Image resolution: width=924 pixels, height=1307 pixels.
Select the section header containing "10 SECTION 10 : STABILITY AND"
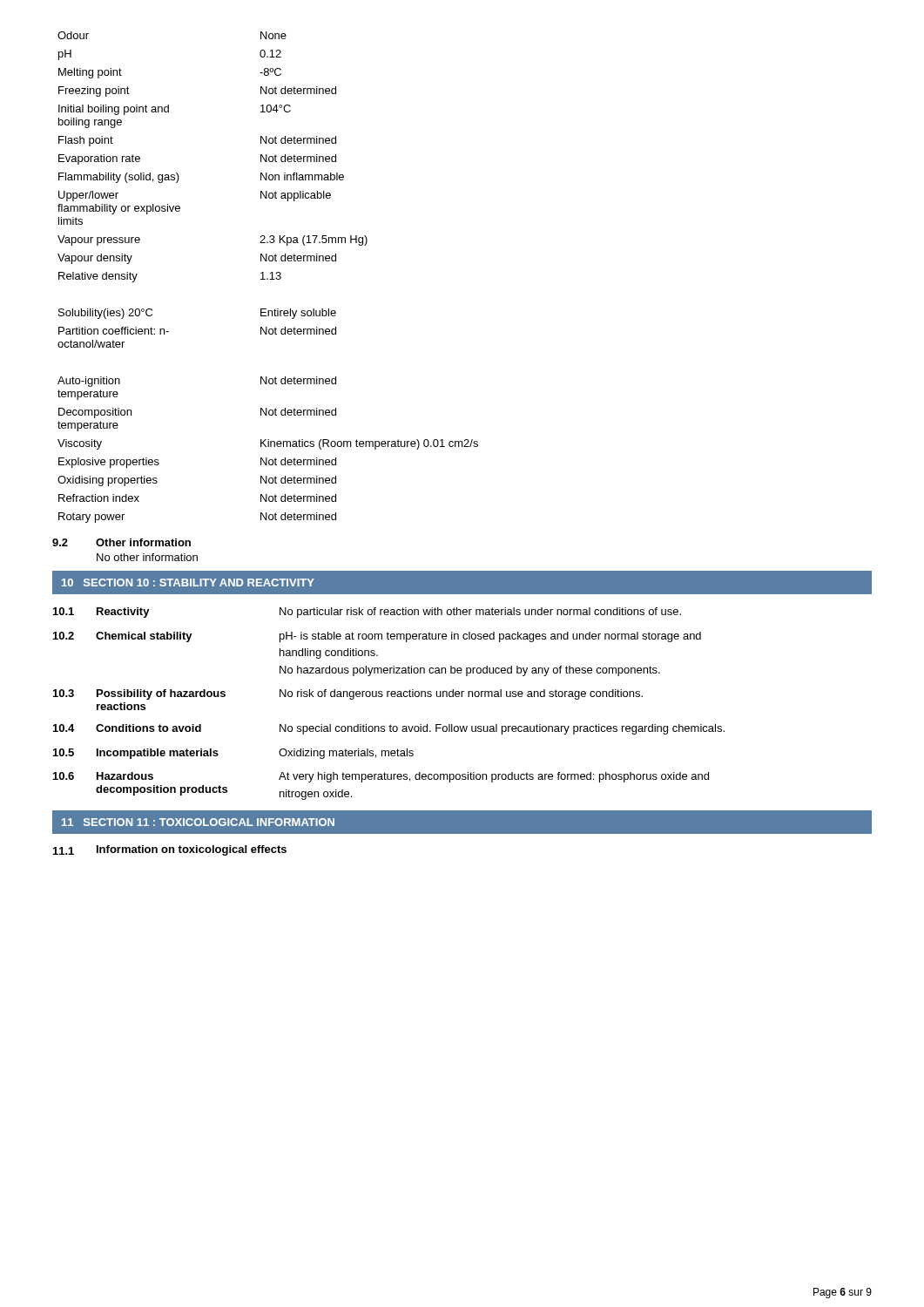click(x=462, y=583)
